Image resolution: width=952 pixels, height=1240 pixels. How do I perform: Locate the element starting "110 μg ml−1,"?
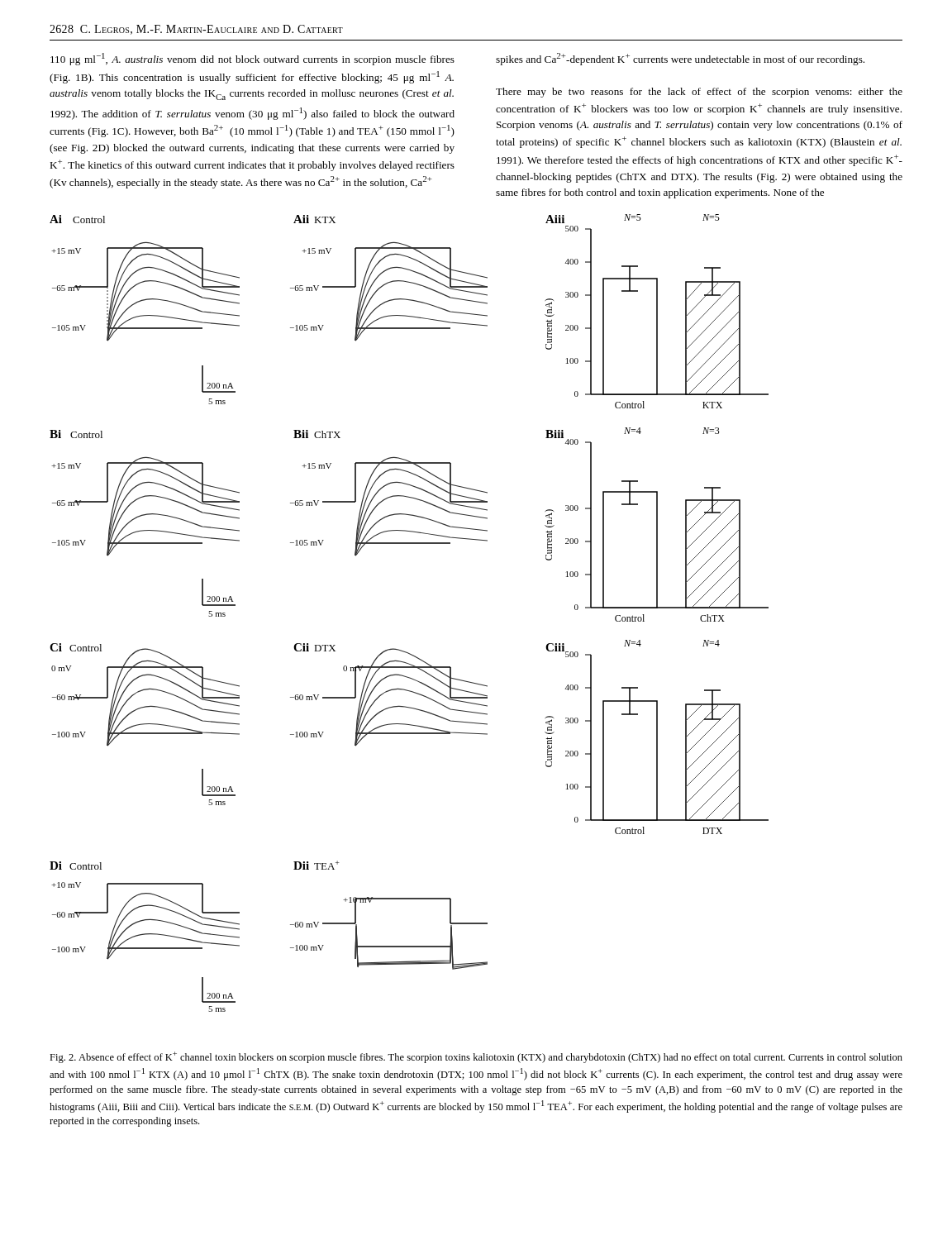pyautogui.click(x=252, y=120)
